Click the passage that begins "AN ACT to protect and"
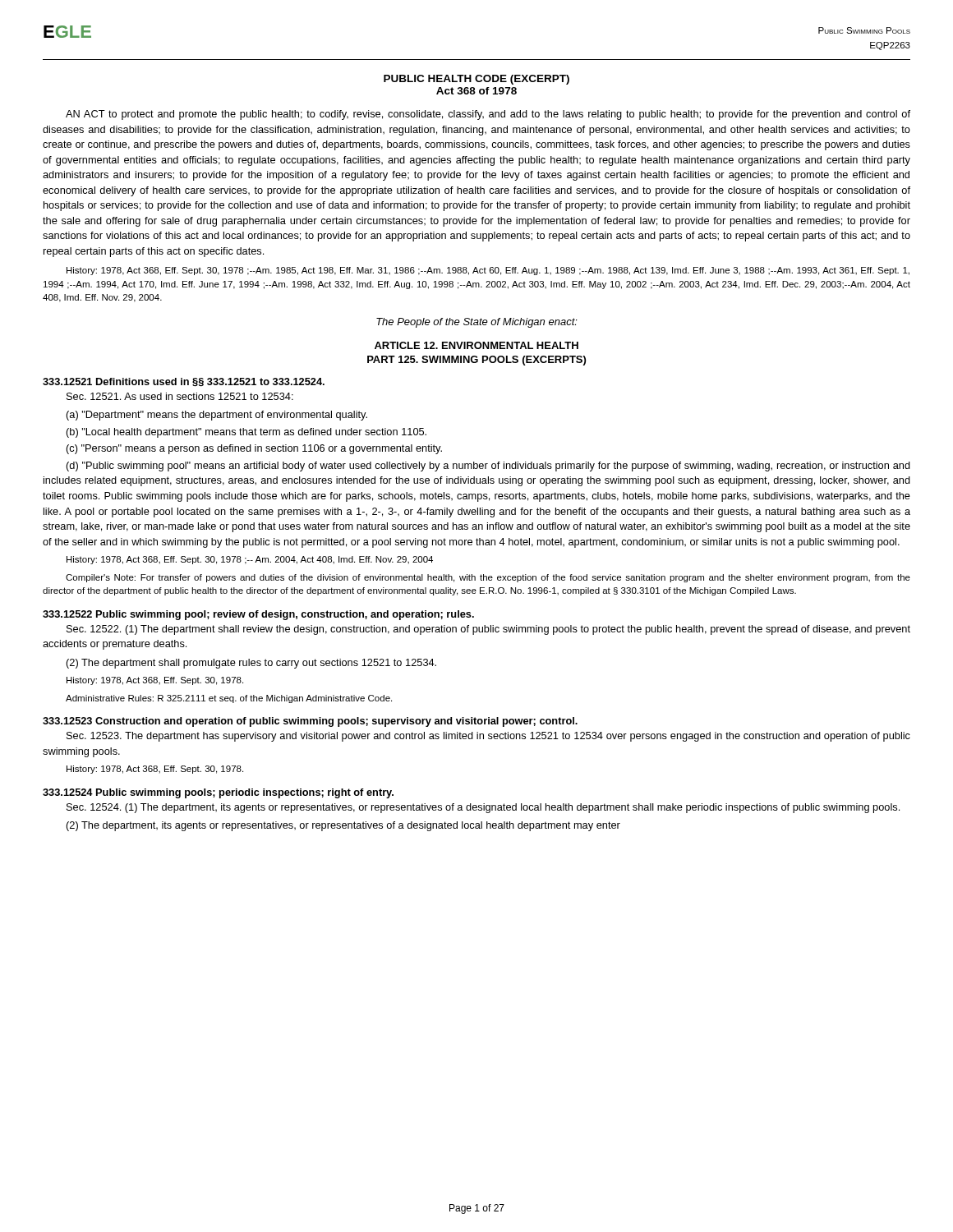This screenshot has width=953, height=1232. (476, 182)
